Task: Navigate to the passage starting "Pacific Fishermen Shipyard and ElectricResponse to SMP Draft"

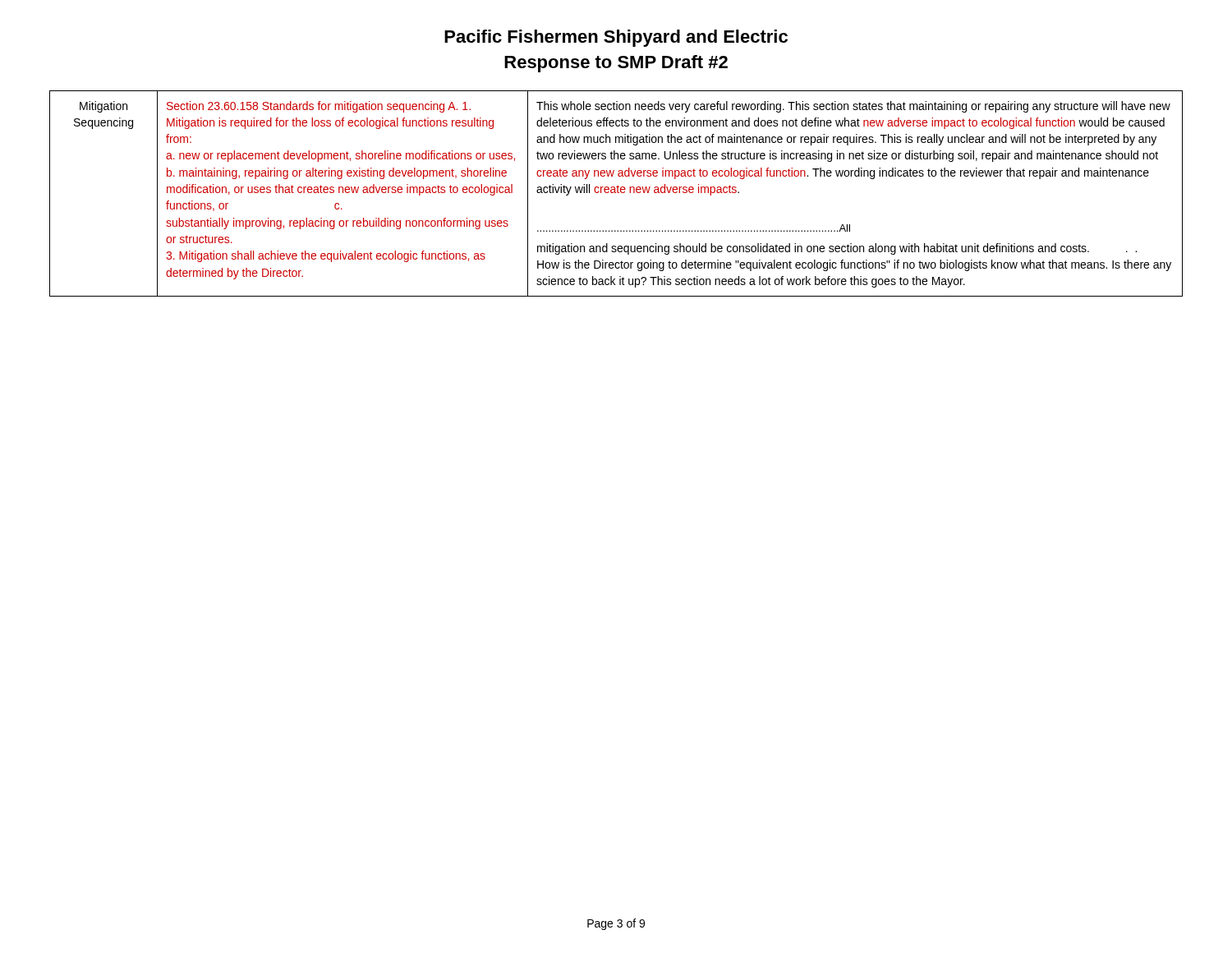Action: [x=616, y=50]
